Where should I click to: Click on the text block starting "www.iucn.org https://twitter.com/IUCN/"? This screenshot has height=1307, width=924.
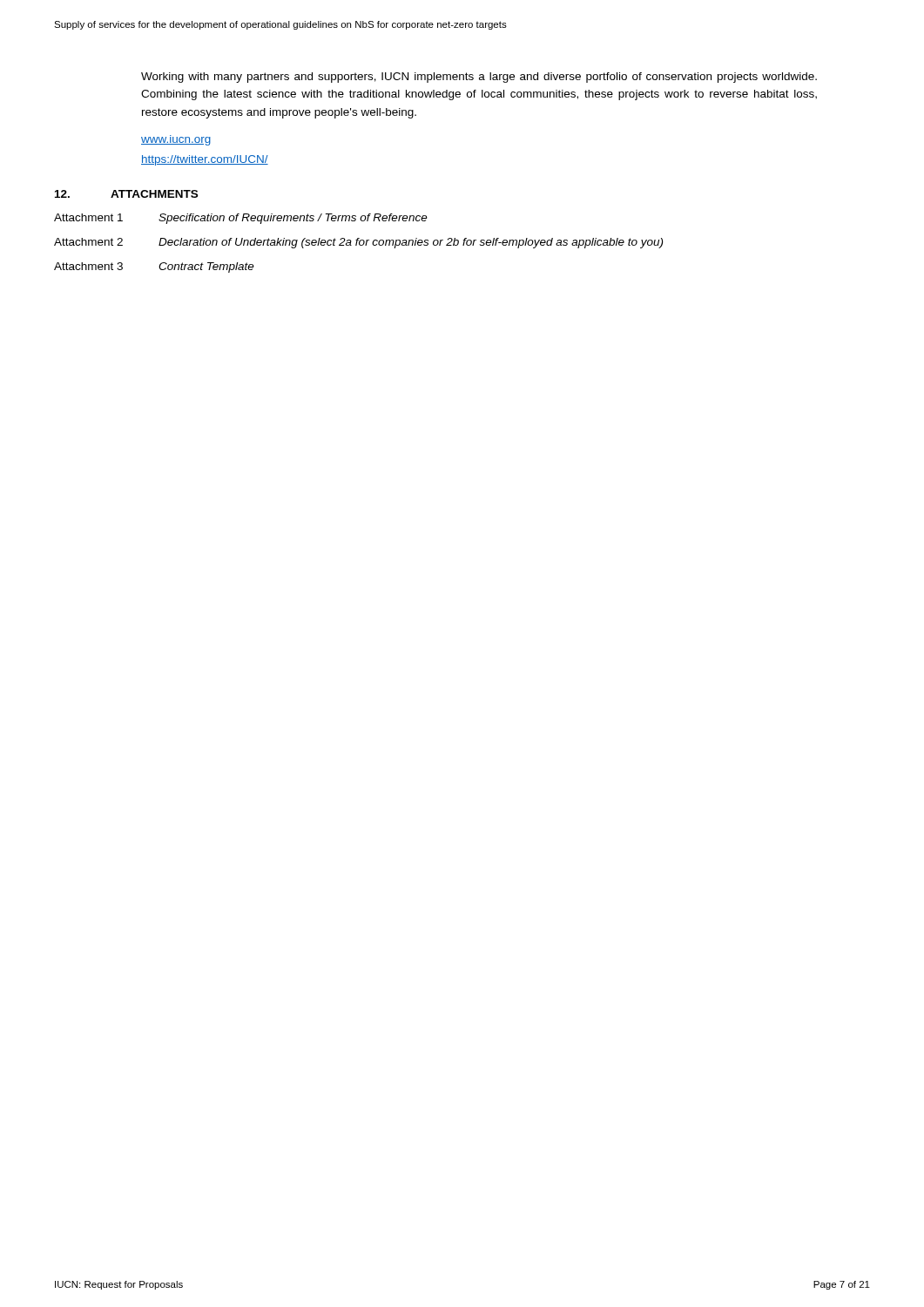click(x=204, y=149)
